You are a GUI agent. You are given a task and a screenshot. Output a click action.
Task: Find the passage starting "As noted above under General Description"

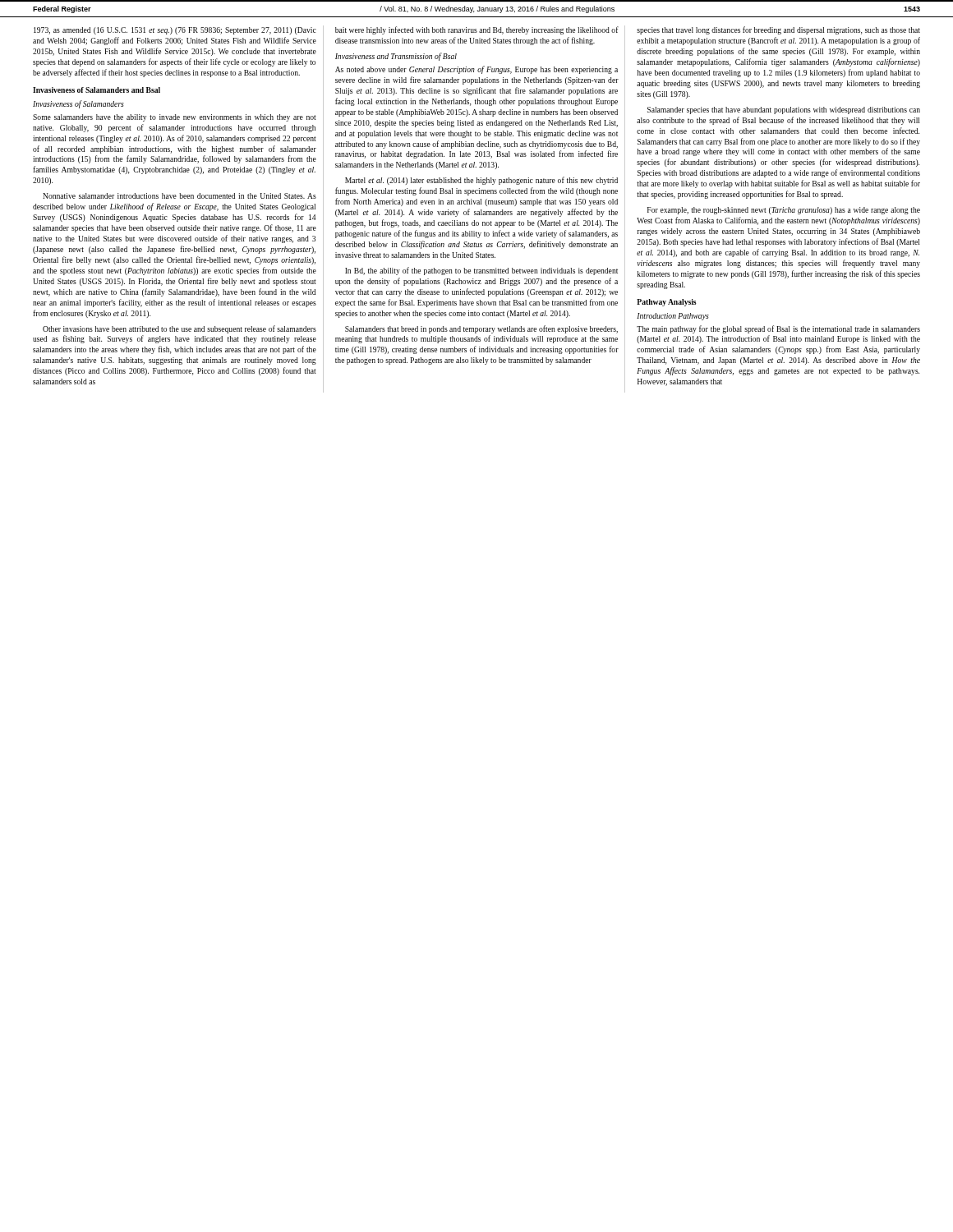tap(476, 216)
